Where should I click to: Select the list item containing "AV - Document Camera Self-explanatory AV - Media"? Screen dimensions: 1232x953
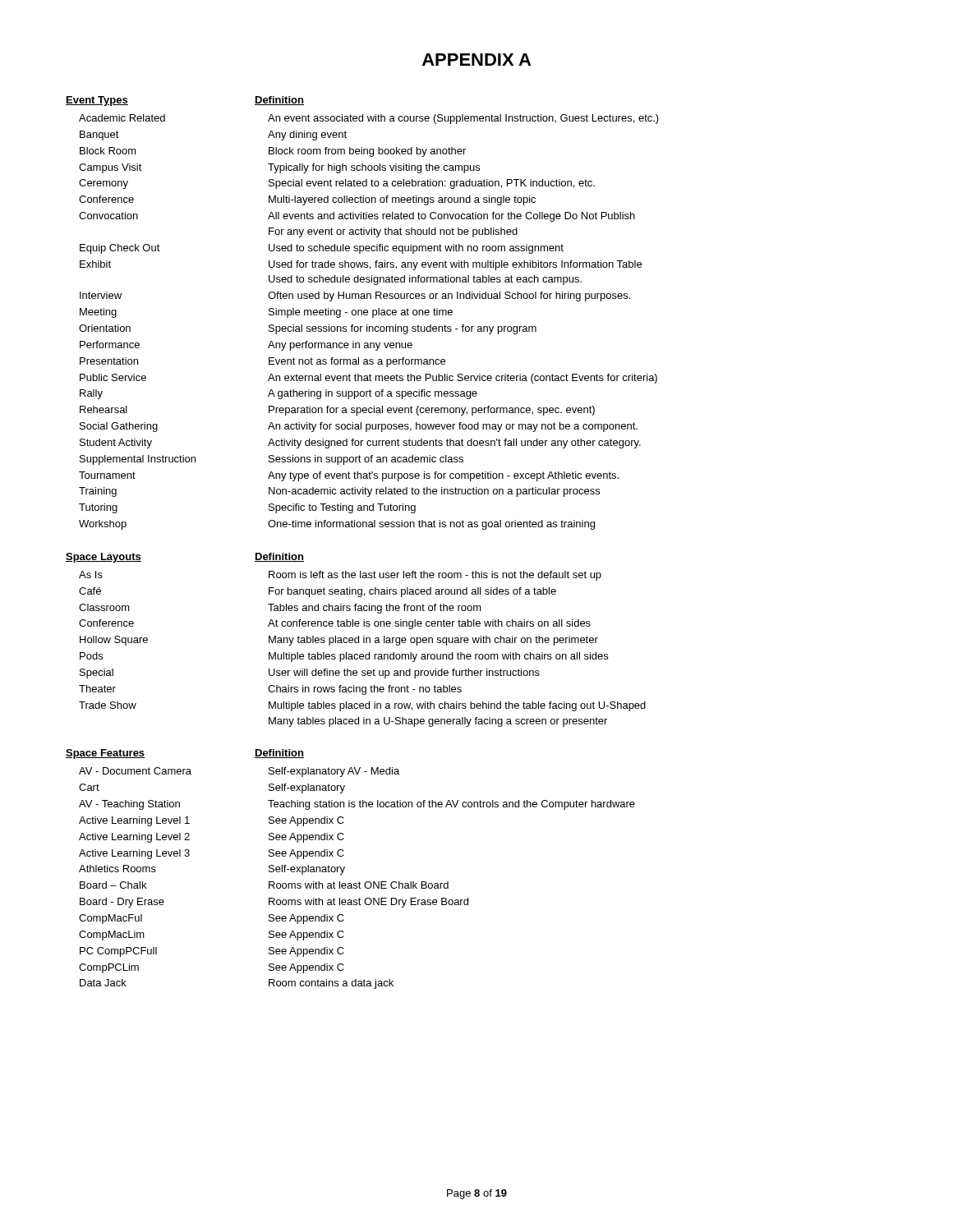(134, 772)
